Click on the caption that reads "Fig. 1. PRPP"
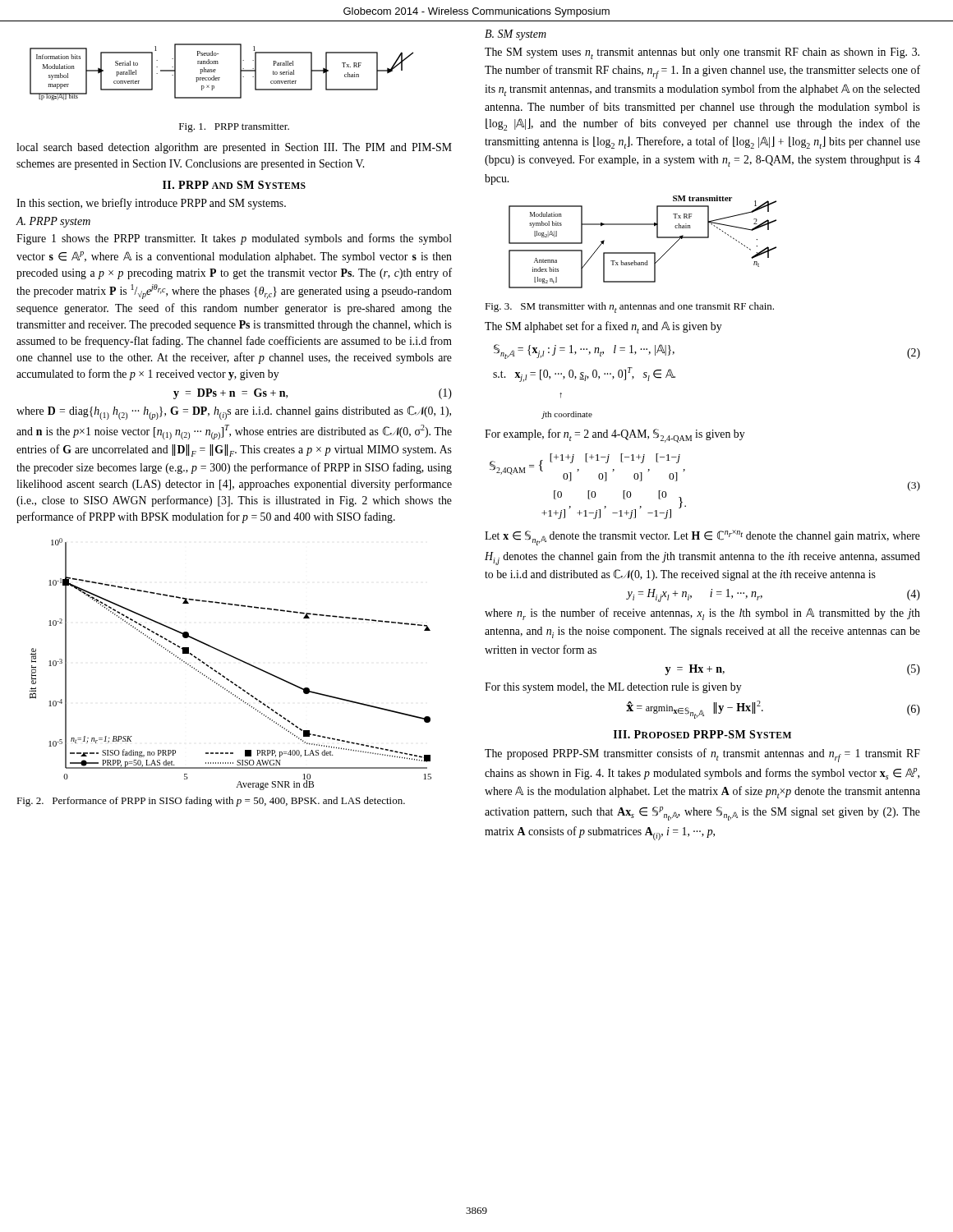953x1232 pixels. (x=234, y=126)
